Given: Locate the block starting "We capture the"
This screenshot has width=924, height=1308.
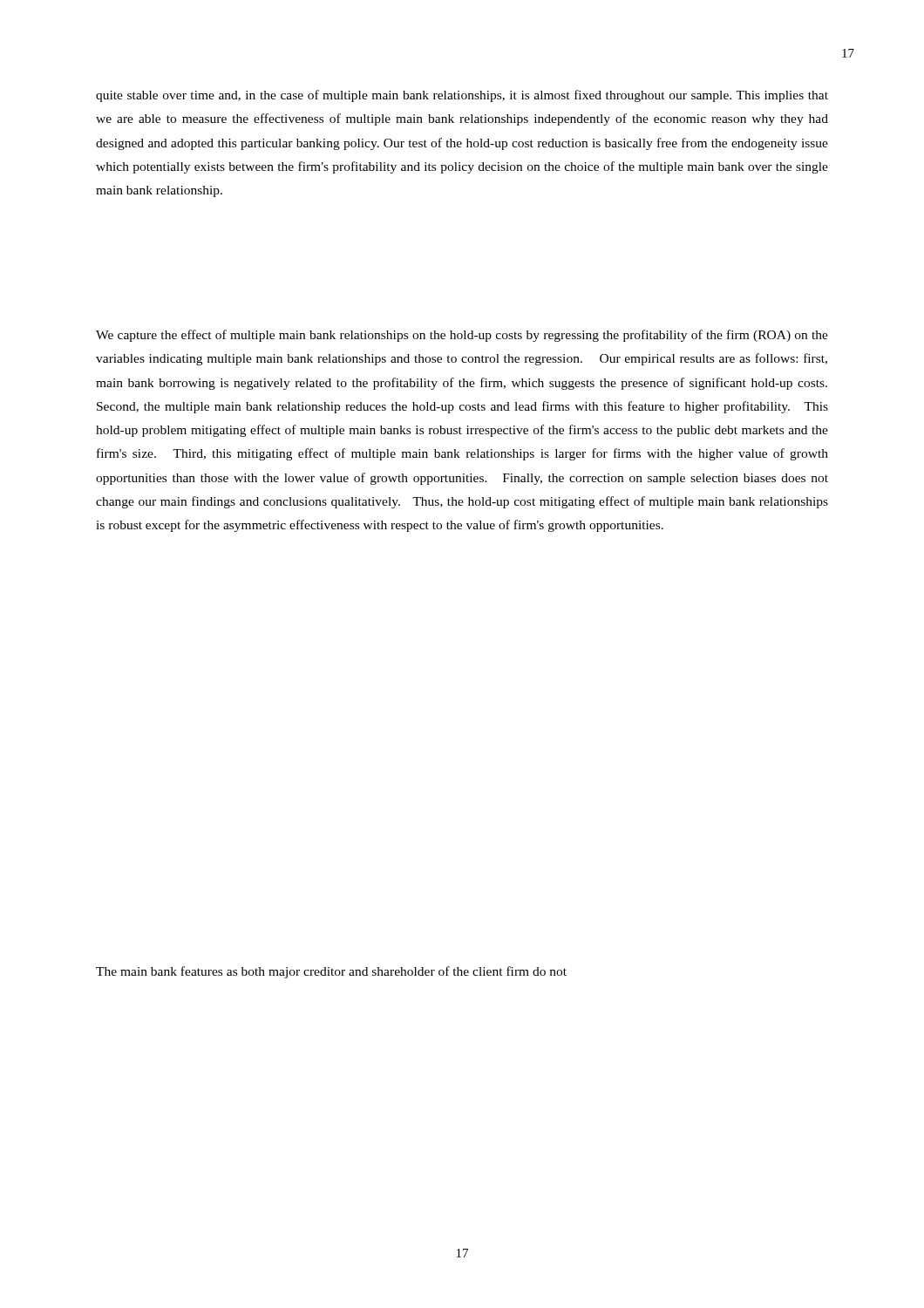Looking at the screenshot, I should click(x=462, y=430).
